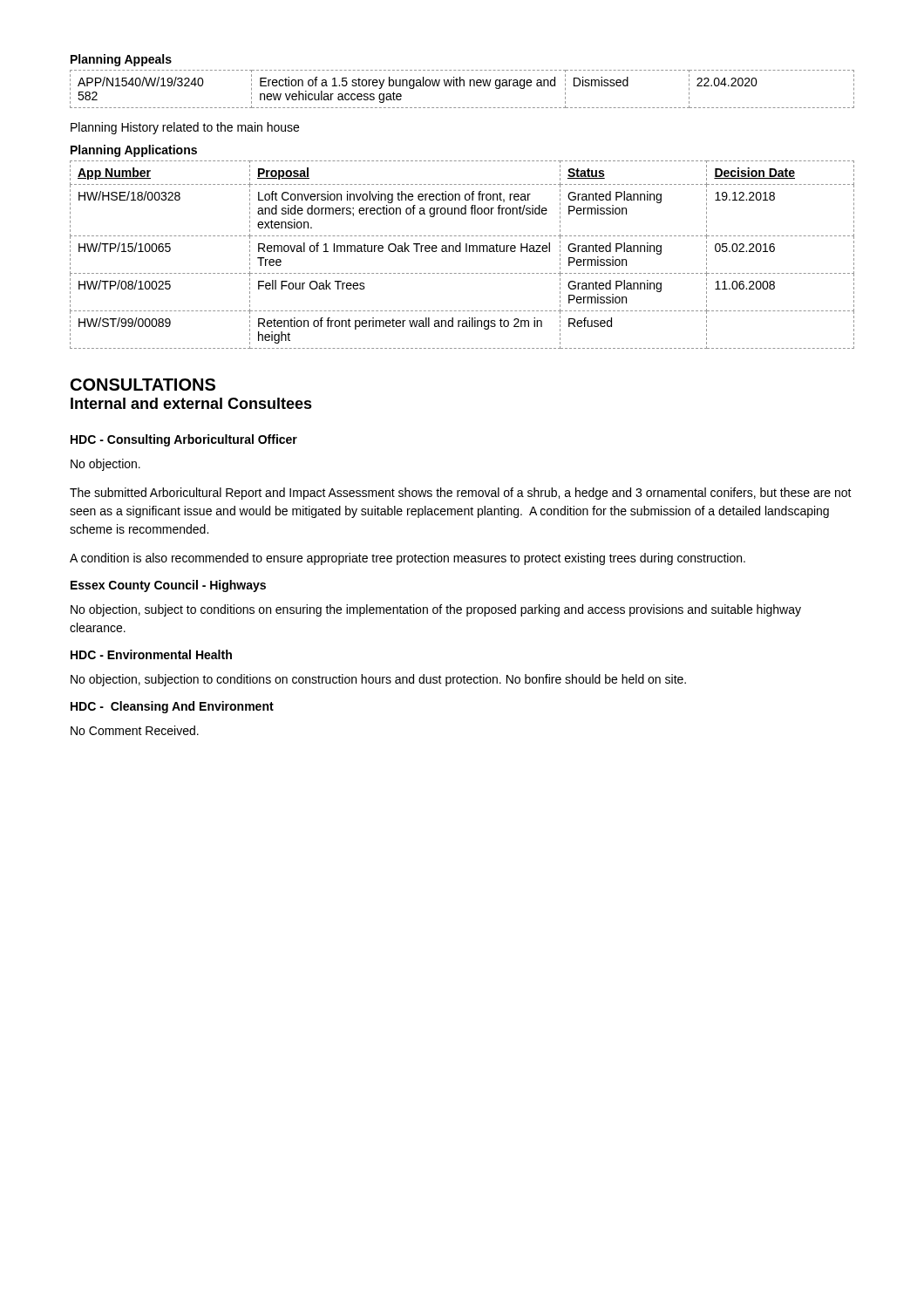
Task: Click on the element starting "HDC - Cleansing And Environment"
Action: (x=172, y=706)
